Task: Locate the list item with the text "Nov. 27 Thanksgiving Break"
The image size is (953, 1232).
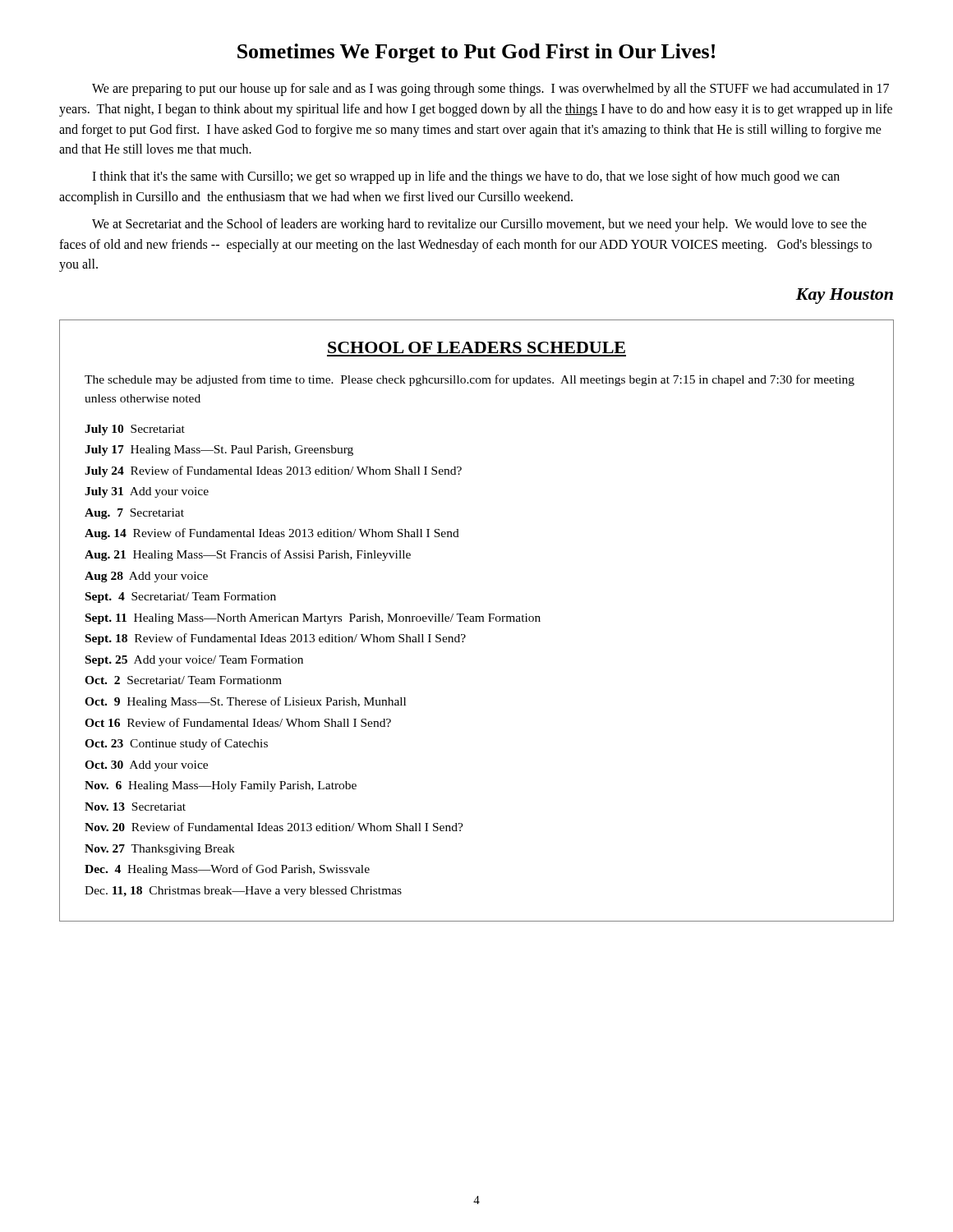Action: (160, 848)
